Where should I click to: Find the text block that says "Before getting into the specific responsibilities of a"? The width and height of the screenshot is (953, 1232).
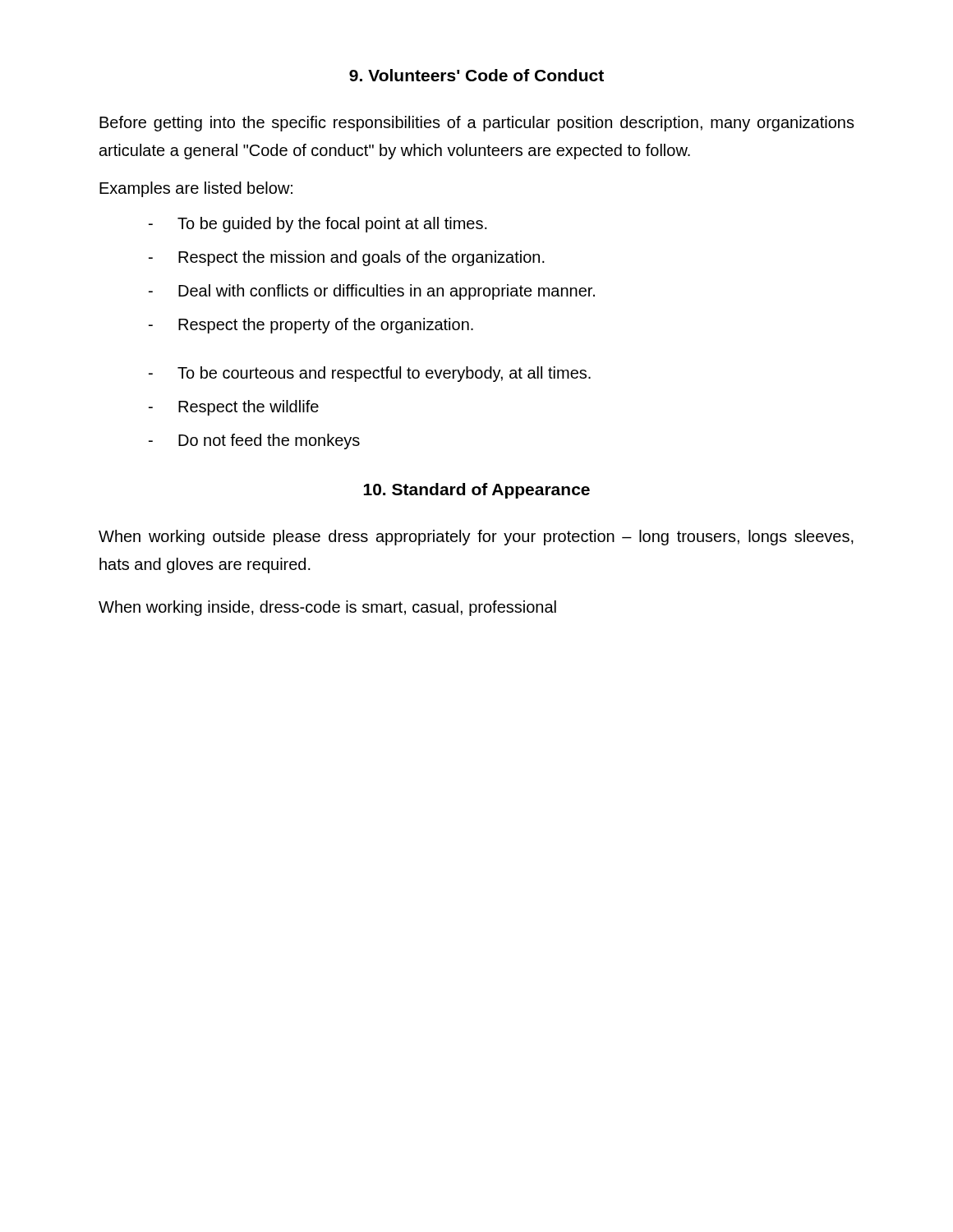click(476, 136)
